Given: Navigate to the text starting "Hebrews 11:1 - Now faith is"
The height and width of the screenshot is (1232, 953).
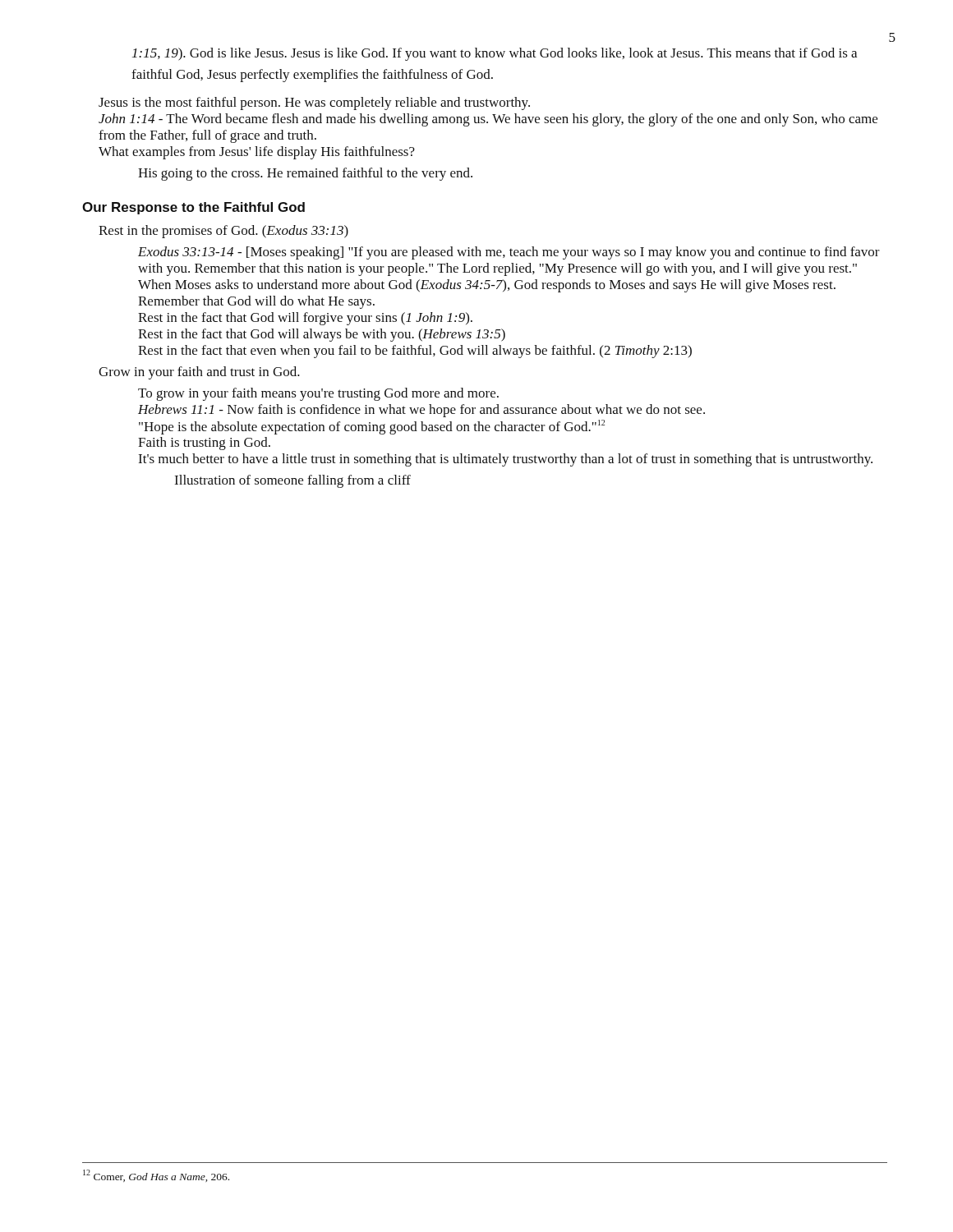Looking at the screenshot, I should click(513, 410).
